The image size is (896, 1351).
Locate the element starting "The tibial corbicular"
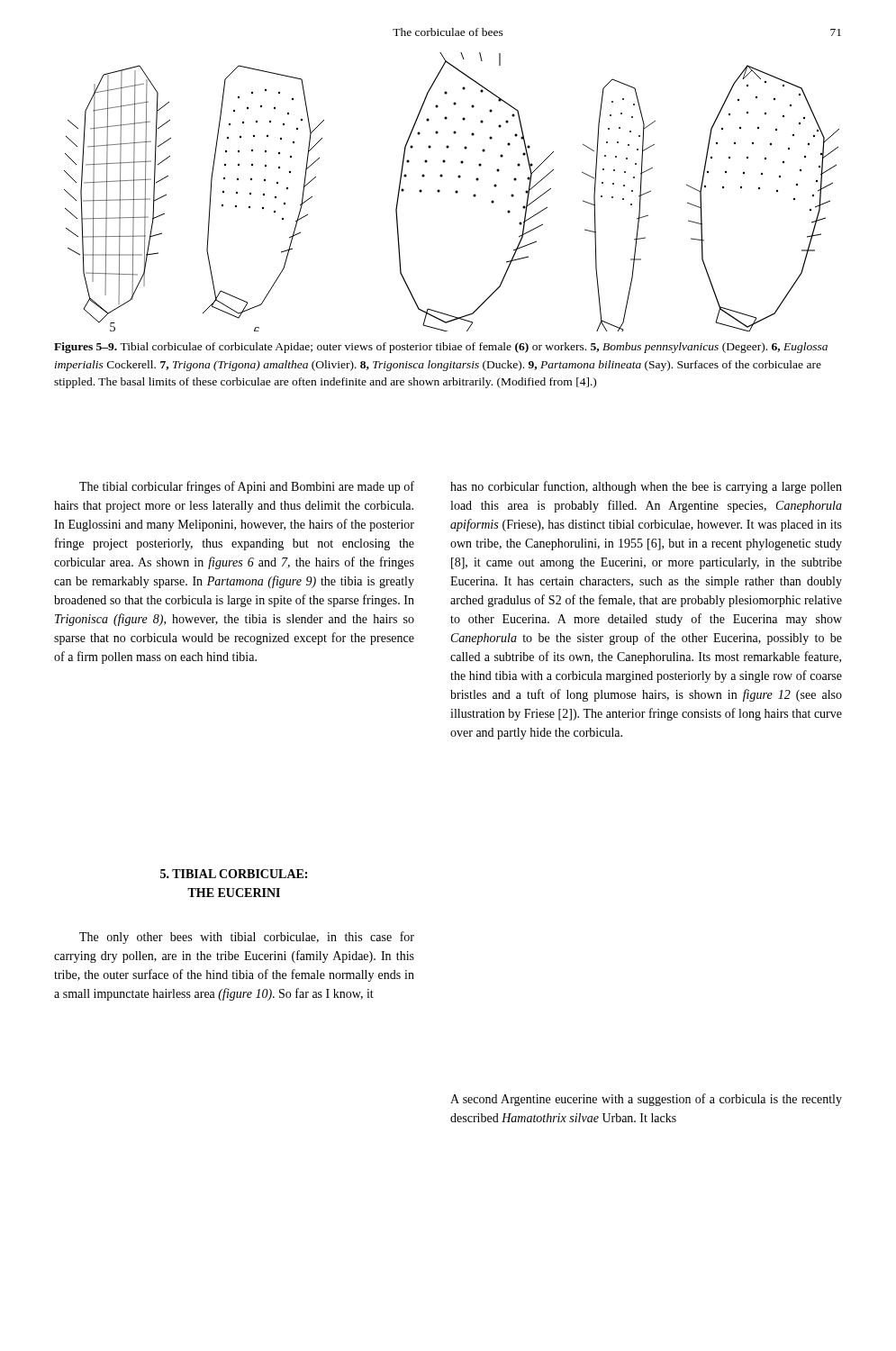pyautogui.click(x=234, y=572)
